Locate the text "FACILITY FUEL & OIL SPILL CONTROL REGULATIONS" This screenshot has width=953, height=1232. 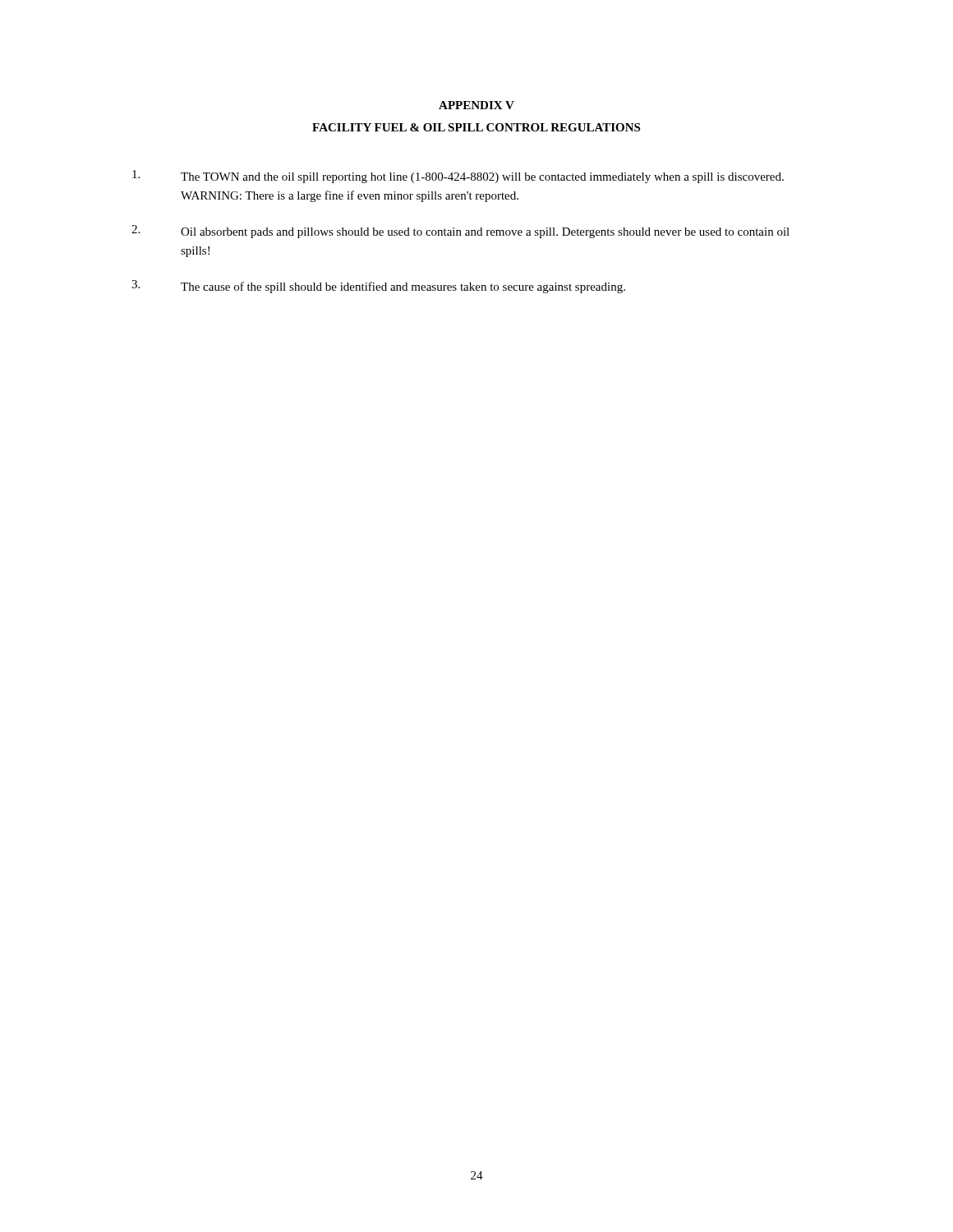tap(476, 127)
